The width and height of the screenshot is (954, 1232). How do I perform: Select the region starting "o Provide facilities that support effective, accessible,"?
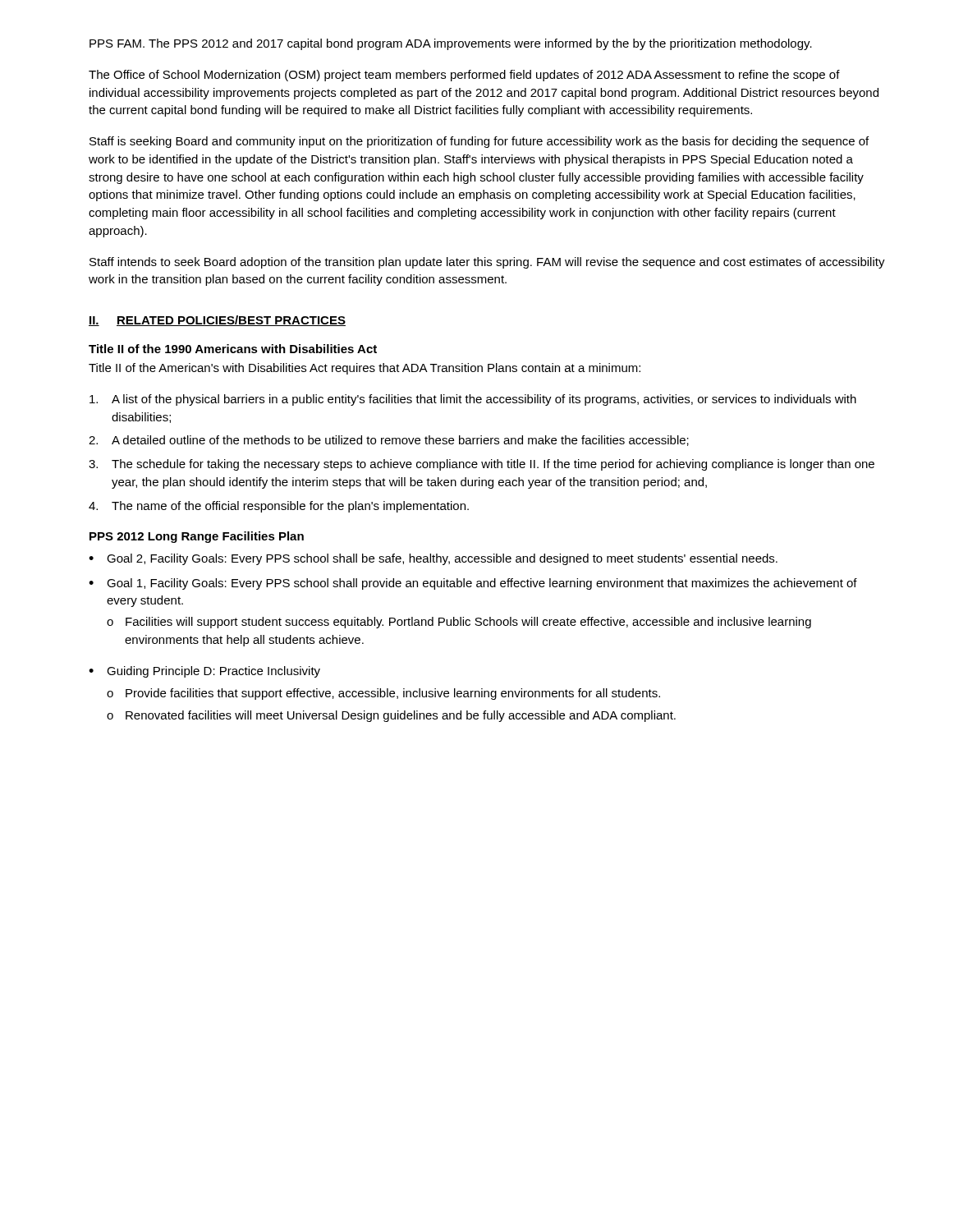tap(384, 693)
